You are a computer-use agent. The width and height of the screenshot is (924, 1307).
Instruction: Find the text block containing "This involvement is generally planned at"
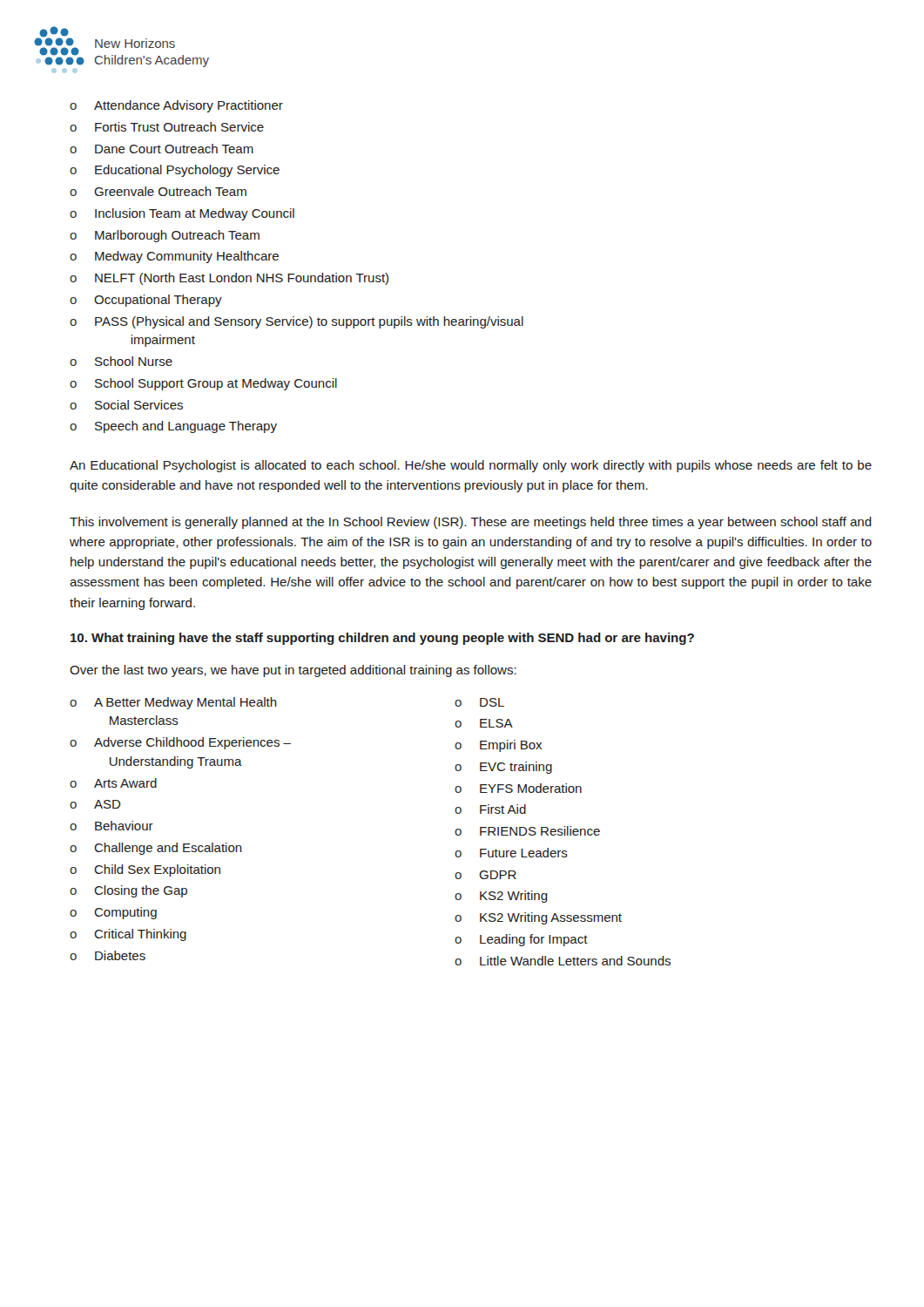[x=471, y=562]
